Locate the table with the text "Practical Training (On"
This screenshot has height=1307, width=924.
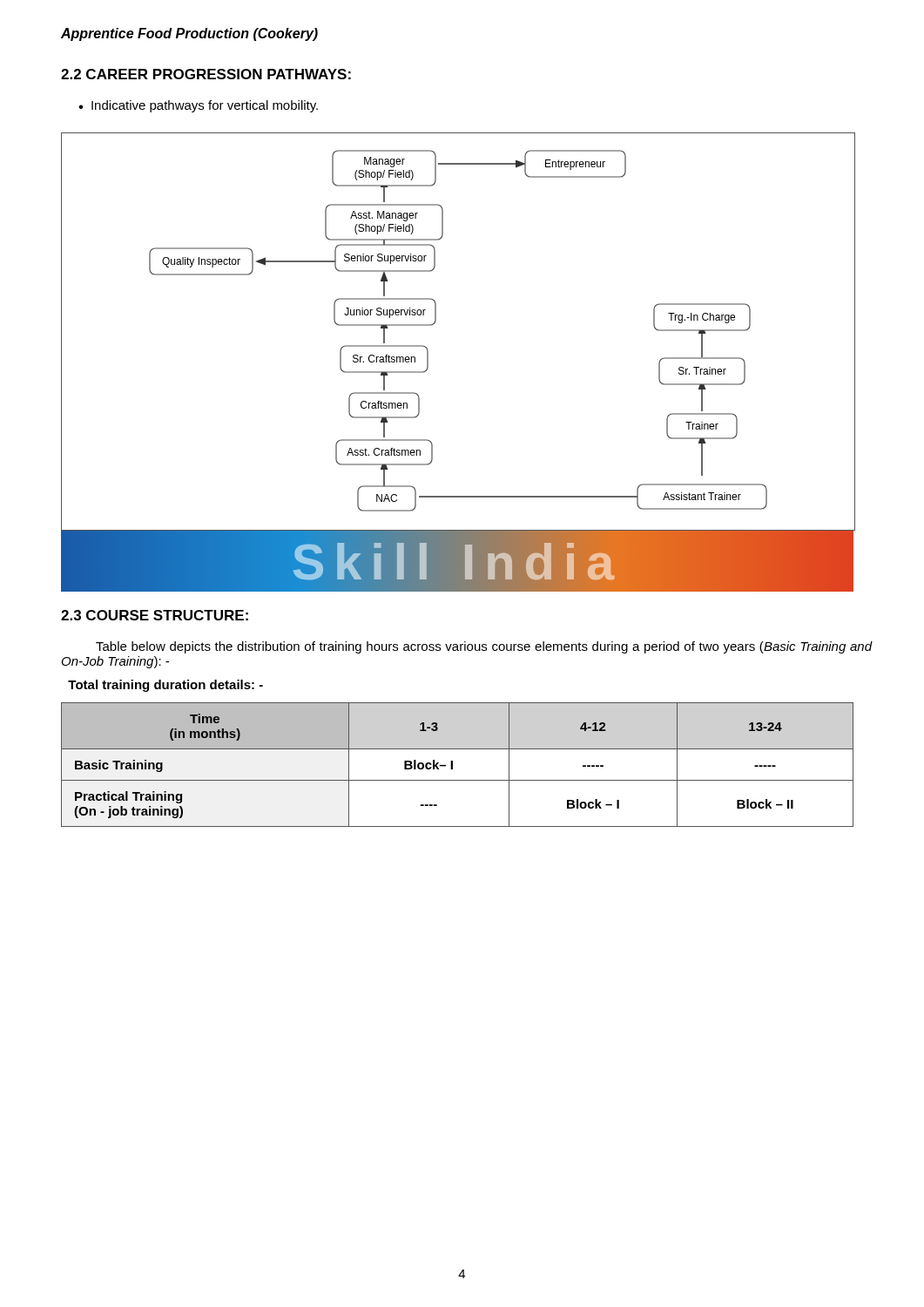pos(457,765)
